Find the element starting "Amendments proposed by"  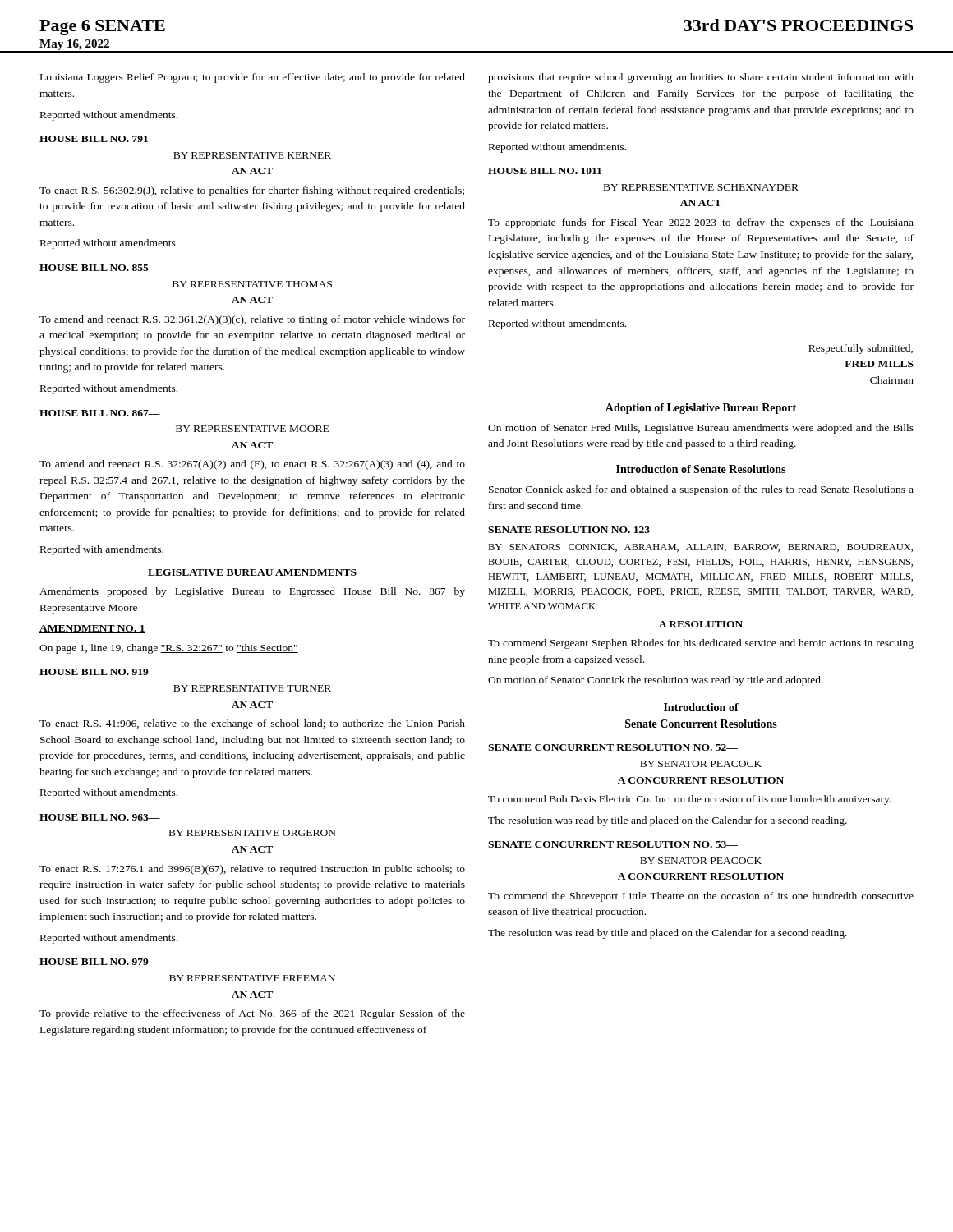252,599
